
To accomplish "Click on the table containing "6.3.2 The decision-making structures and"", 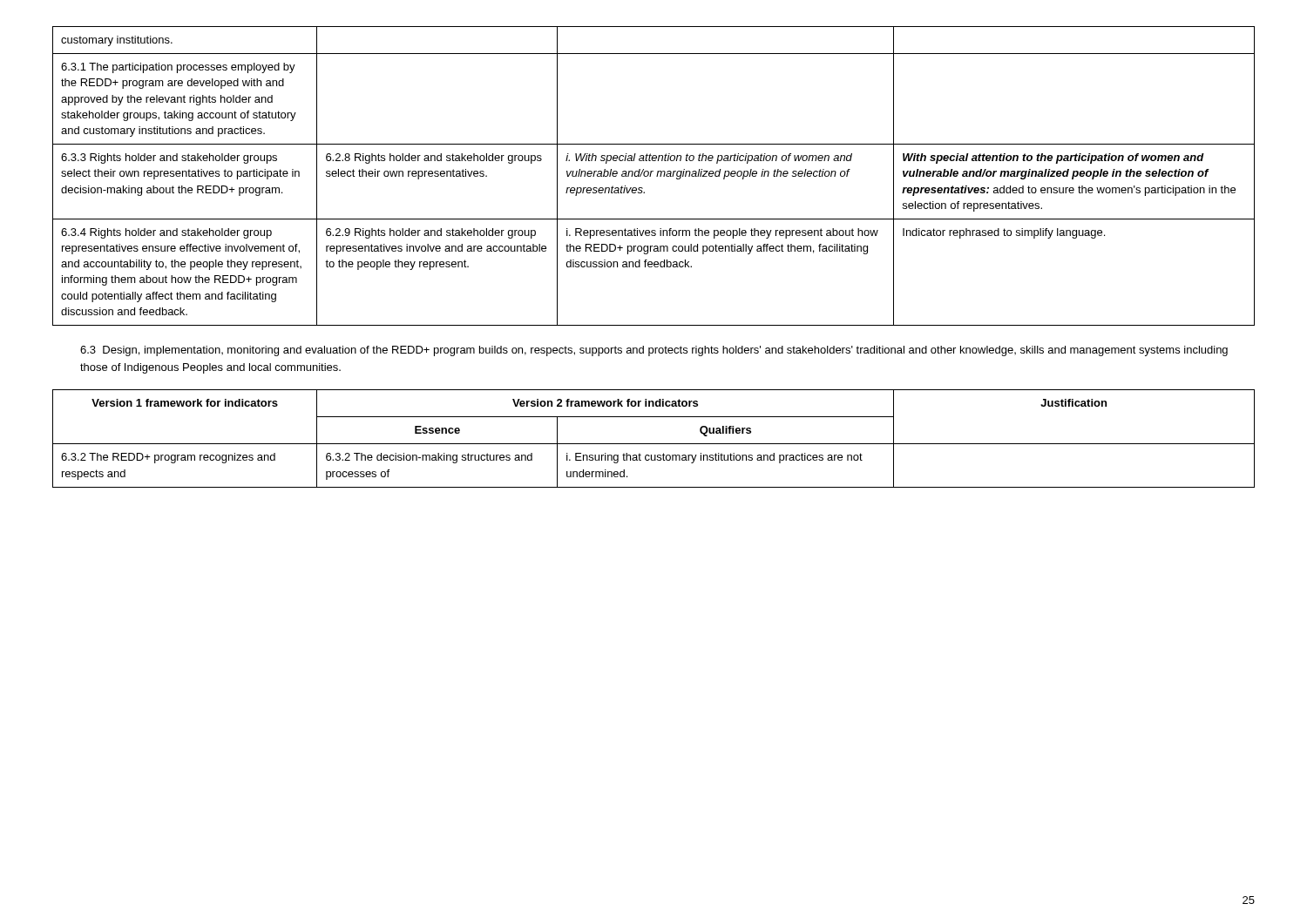I will [x=654, y=438].
